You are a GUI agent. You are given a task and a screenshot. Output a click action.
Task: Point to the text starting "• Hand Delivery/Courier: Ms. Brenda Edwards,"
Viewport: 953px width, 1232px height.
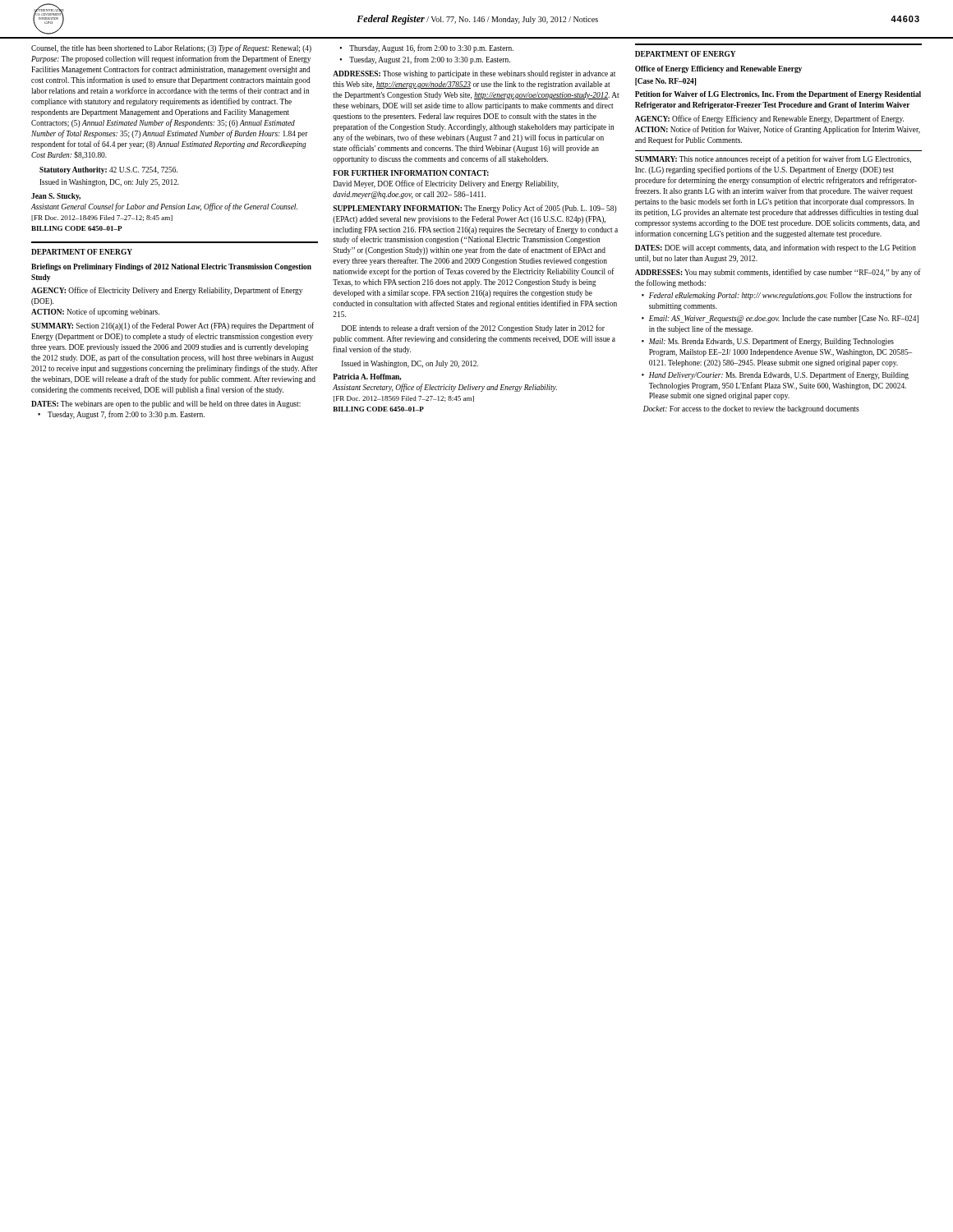pos(782,386)
